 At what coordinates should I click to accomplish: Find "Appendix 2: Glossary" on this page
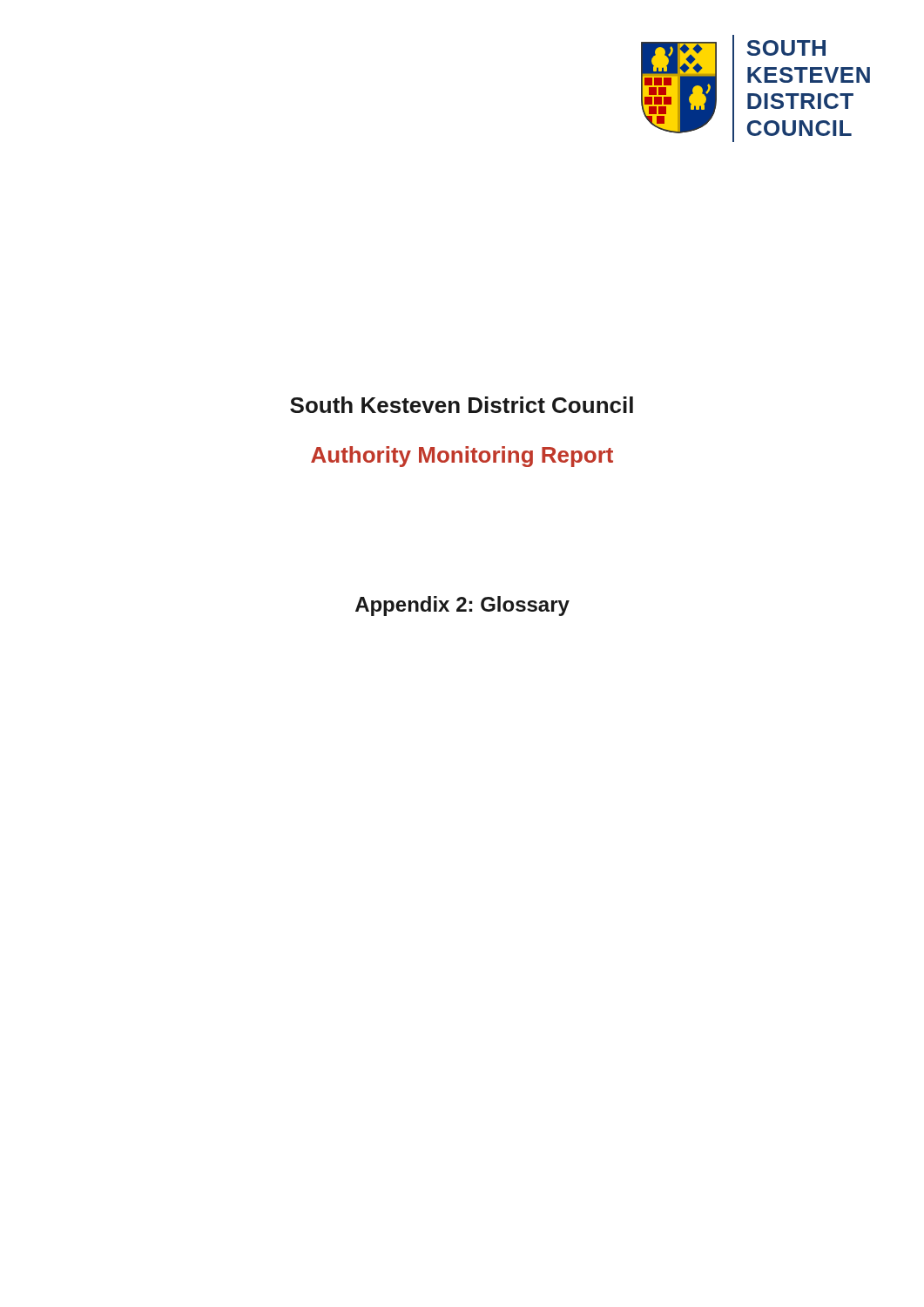tap(462, 604)
